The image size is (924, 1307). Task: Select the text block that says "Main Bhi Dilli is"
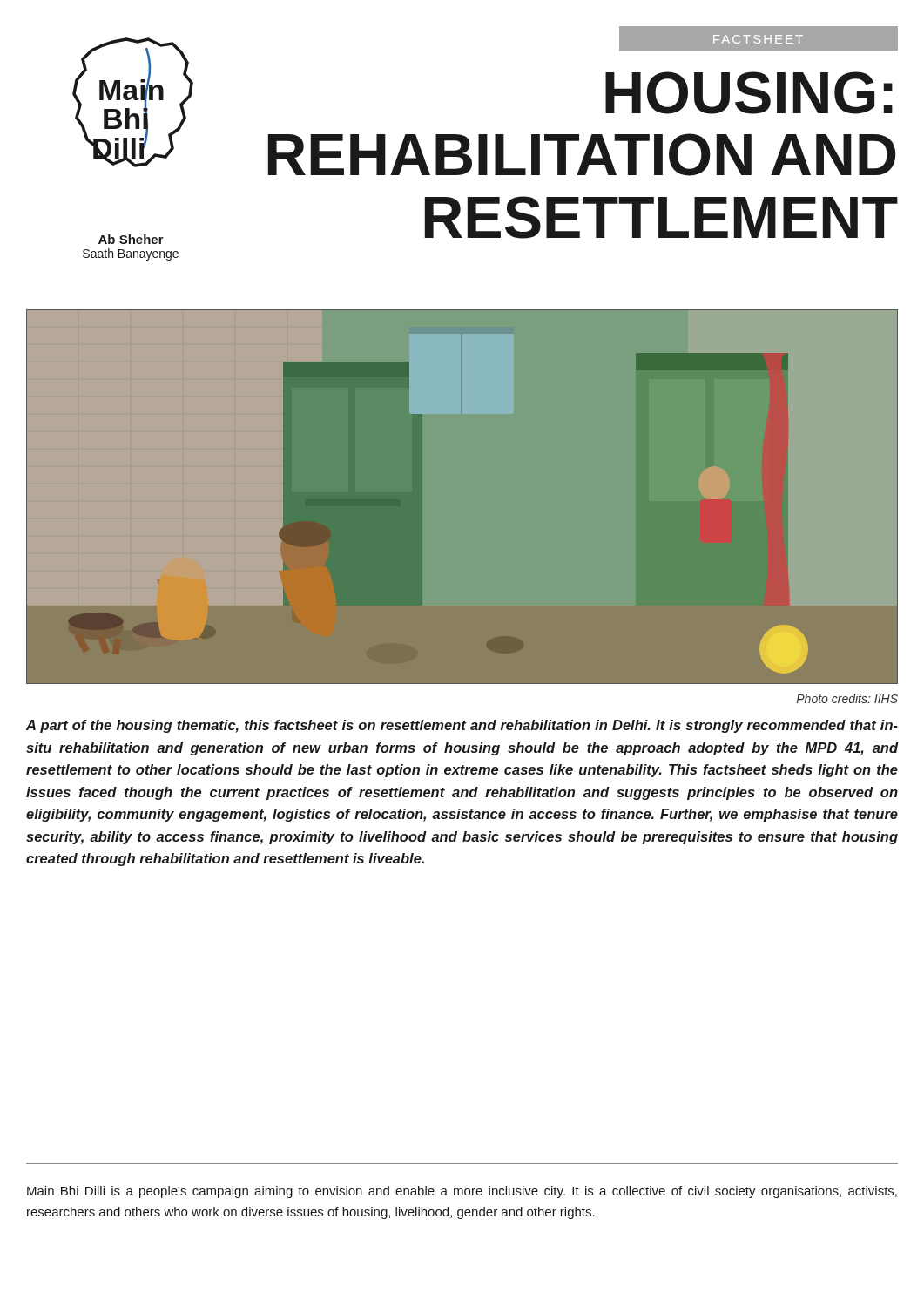(462, 1202)
